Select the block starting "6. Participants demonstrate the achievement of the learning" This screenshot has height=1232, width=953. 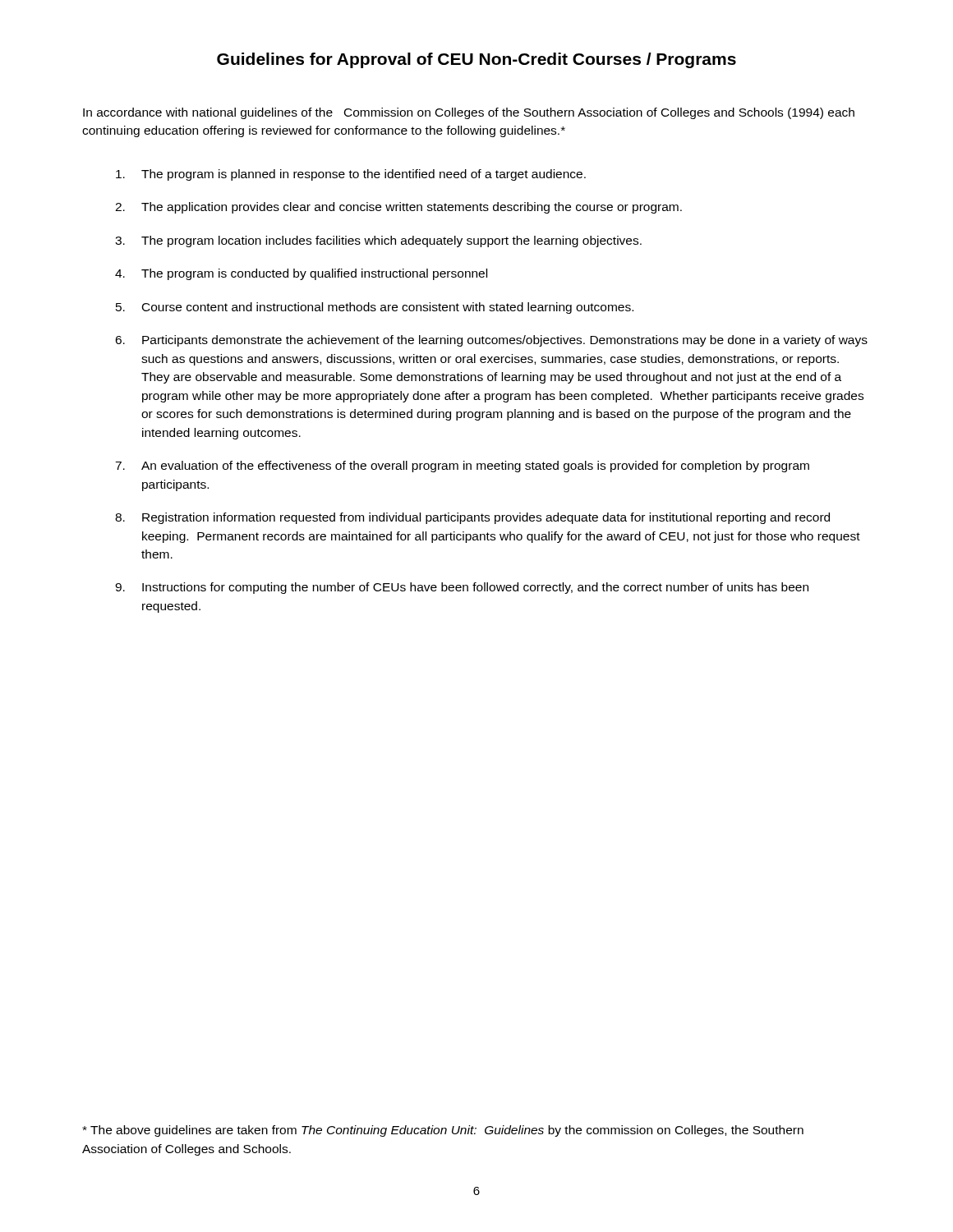pyautogui.click(x=493, y=387)
